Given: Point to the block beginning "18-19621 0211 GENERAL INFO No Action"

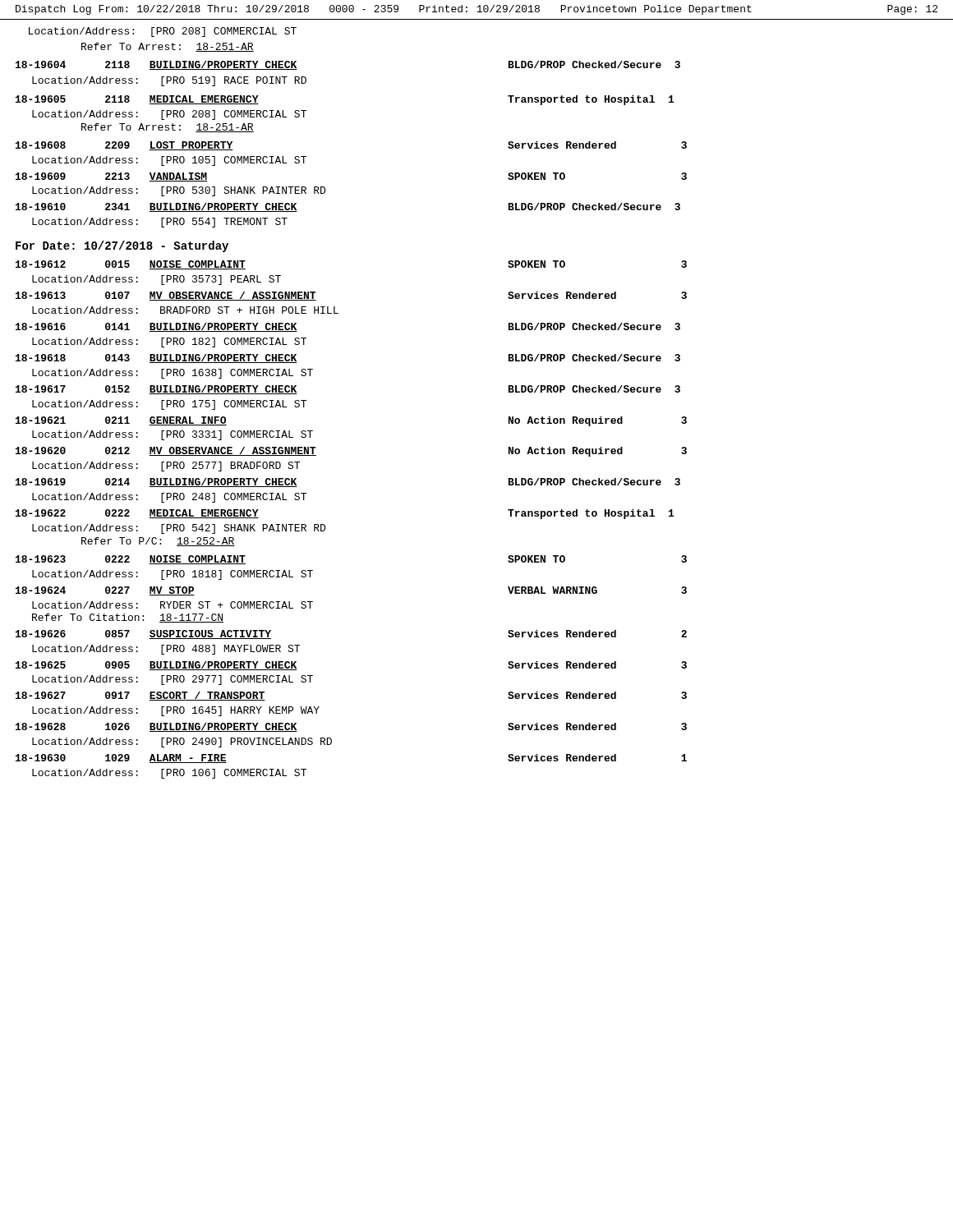Looking at the screenshot, I should coord(37,421).
